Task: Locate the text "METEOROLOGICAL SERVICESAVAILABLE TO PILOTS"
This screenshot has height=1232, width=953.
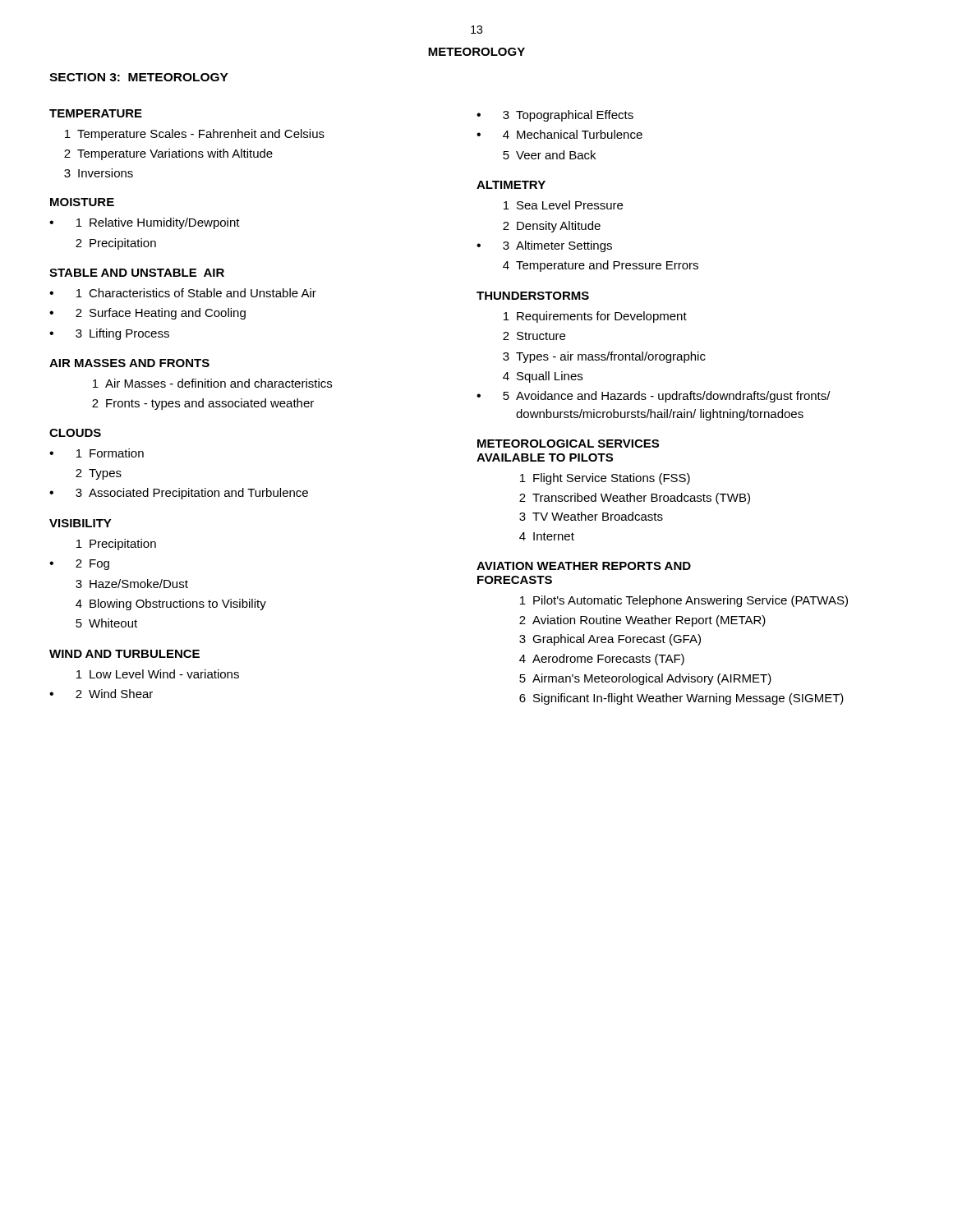Action: pos(568,450)
